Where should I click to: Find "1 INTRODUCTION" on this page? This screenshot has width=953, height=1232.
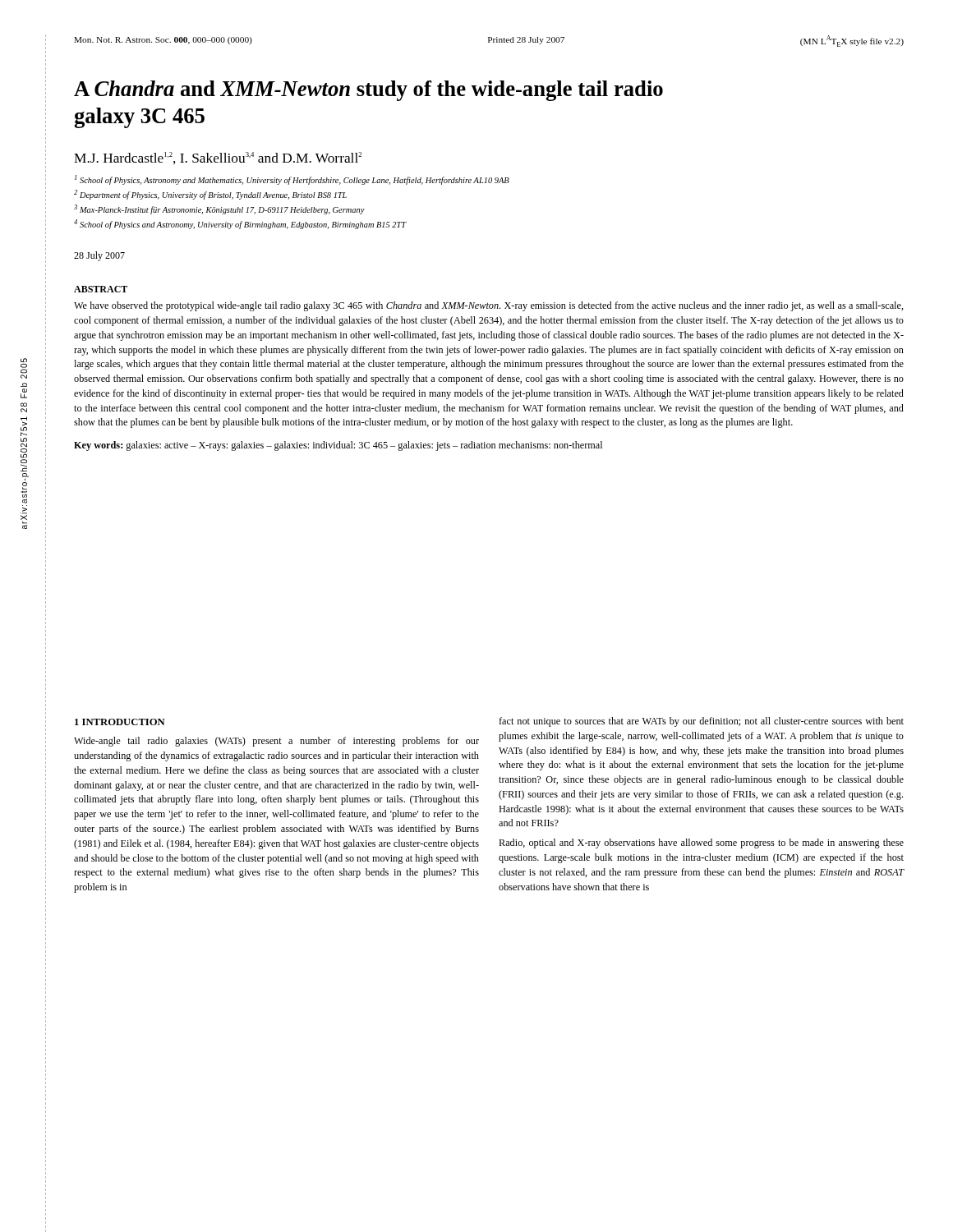point(119,722)
